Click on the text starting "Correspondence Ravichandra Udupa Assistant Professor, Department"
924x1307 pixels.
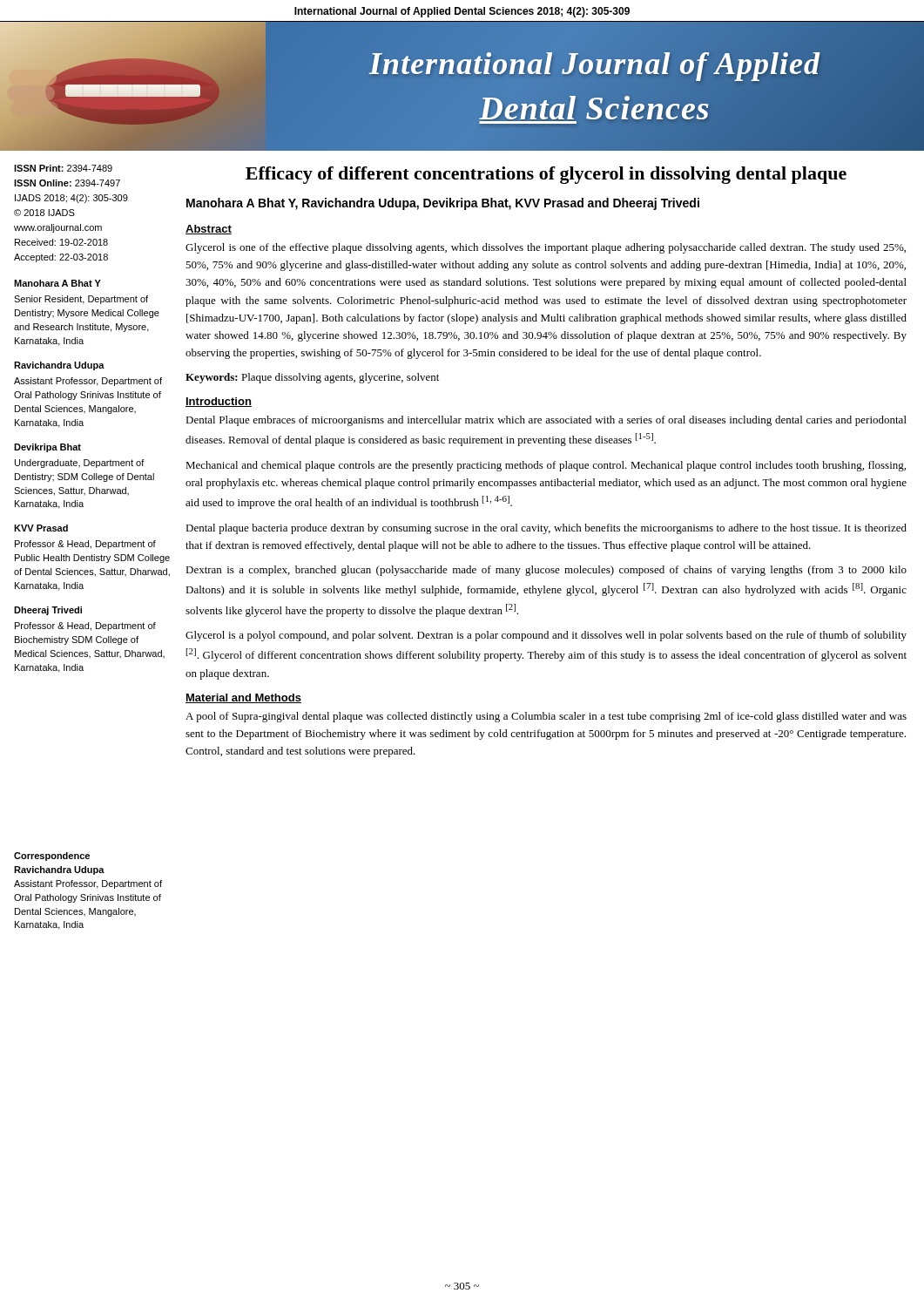pyautogui.click(x=93, y=890)
